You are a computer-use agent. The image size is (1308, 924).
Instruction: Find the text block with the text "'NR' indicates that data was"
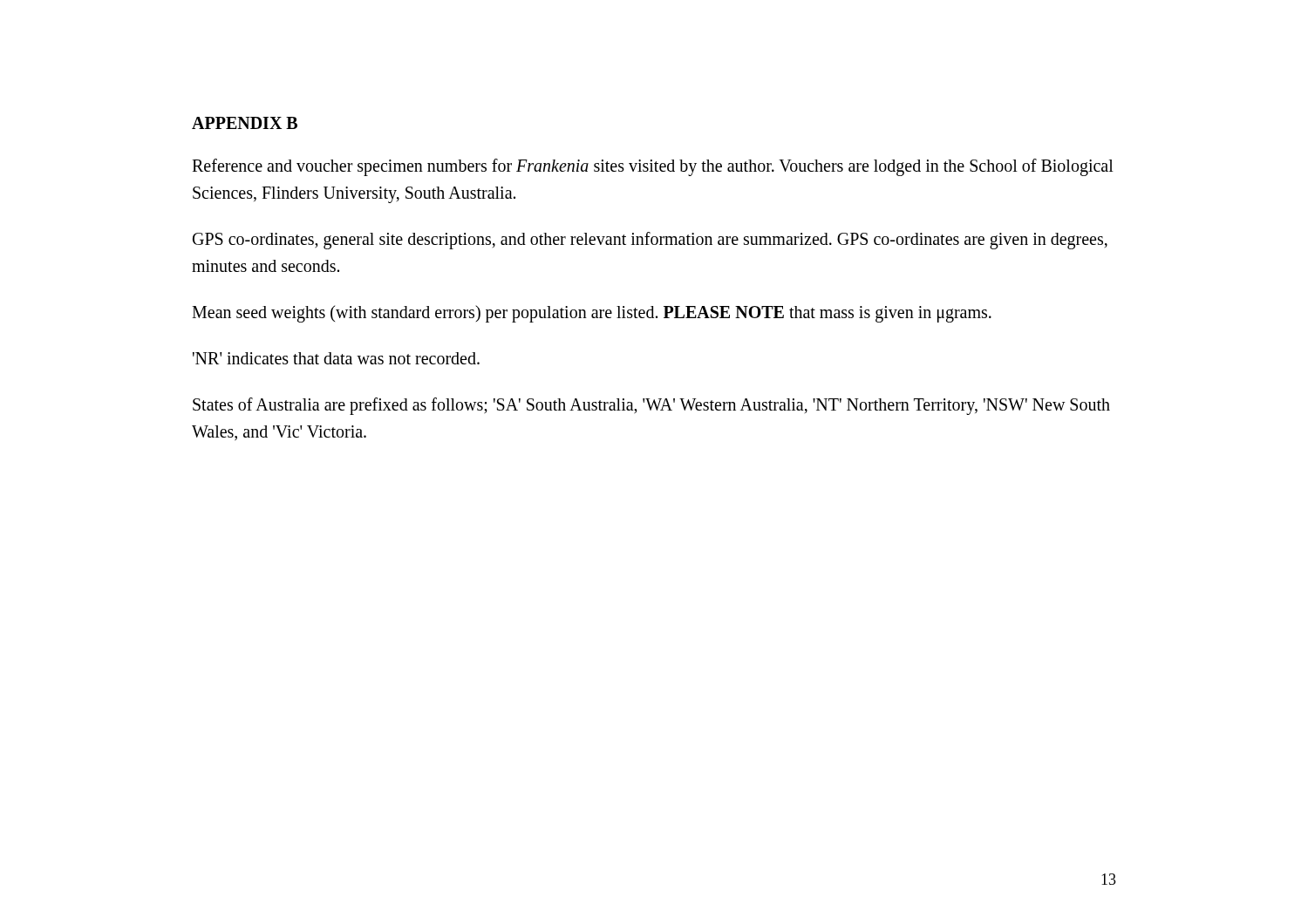click(x=336, y=358)
